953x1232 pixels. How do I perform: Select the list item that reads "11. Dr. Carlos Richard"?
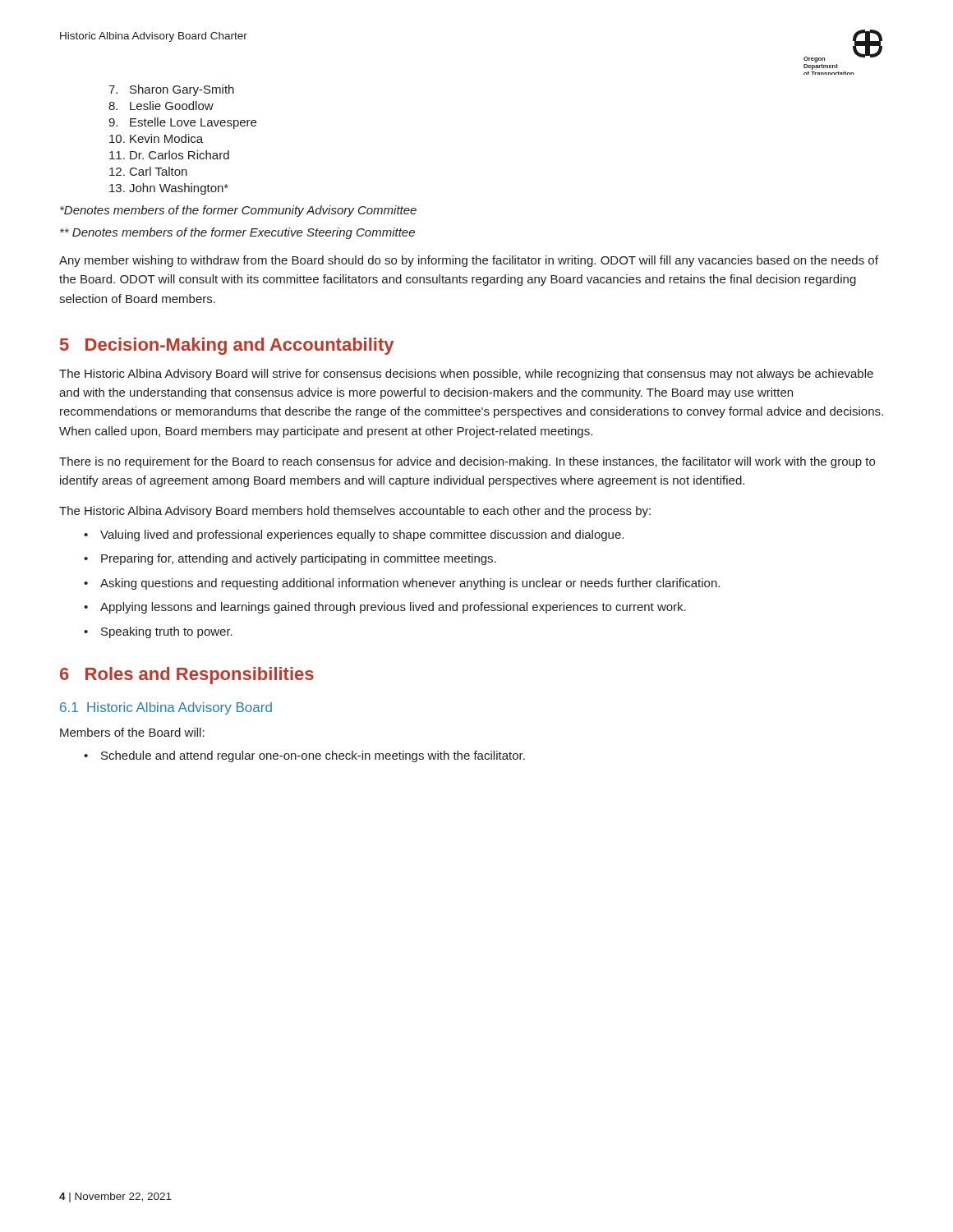coord(169,155)
